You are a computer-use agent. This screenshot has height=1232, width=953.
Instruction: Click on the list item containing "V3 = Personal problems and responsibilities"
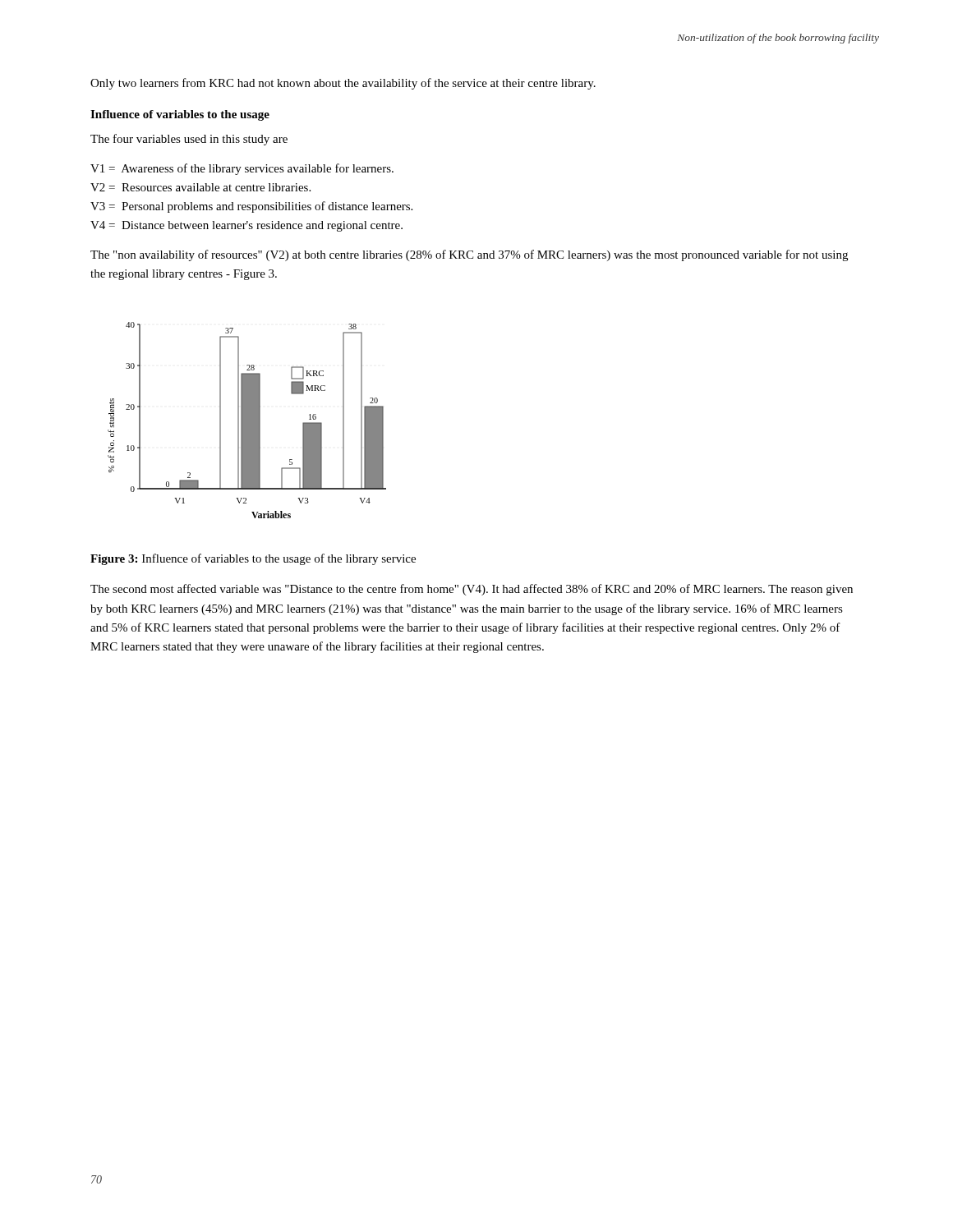(252, 206)
